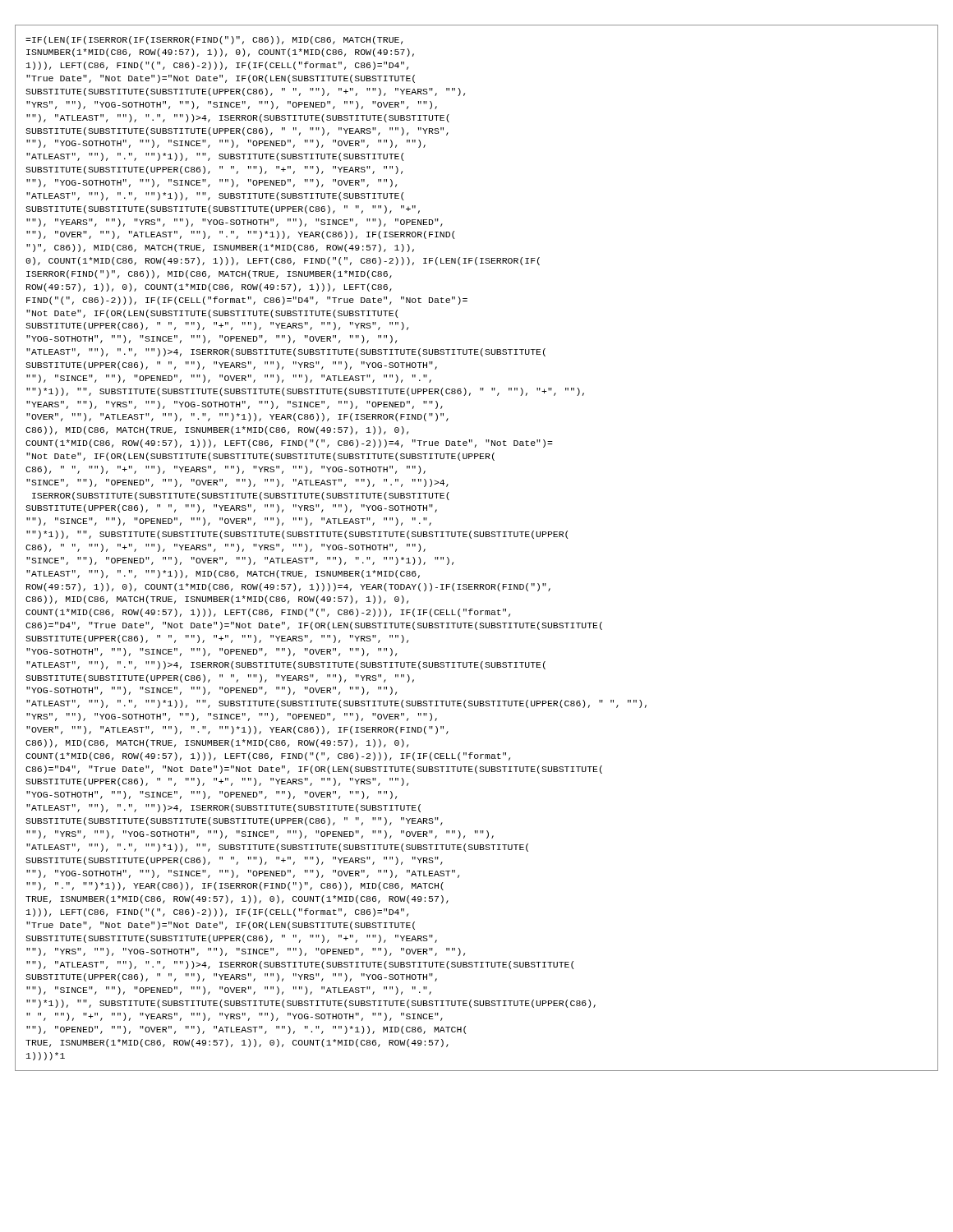Screen dimensions: 1232x953
Task: Select the text starting "=IF(LEN(IF(ISERROR(IF(ISERROR(FIND(")", C86)), MID(C86, MATCH(TRUE, ISNUMBER(1*MID(C86,"
Action: pos(476,548)
